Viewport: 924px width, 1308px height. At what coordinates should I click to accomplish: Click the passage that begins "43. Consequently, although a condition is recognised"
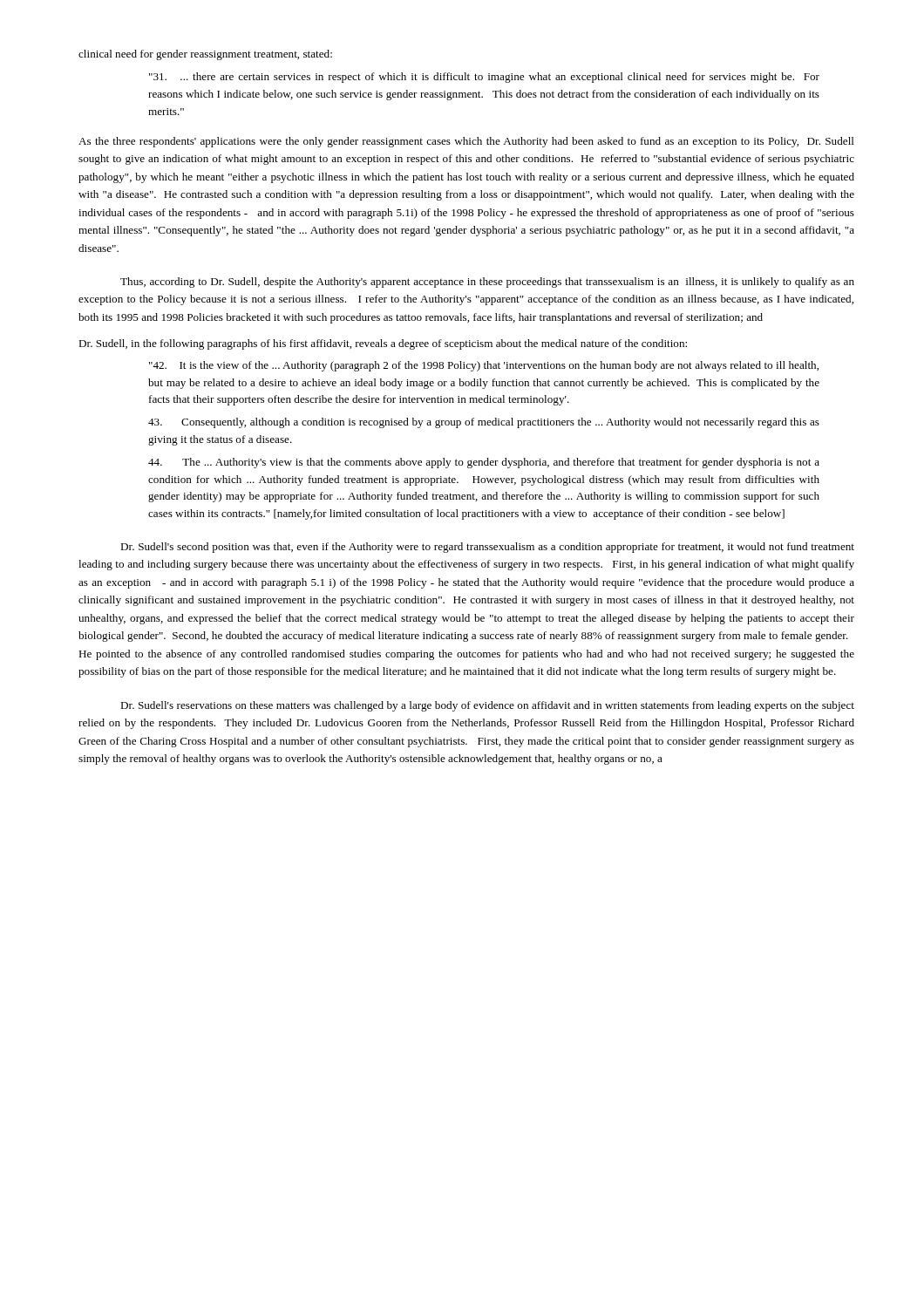coord(484,431)
